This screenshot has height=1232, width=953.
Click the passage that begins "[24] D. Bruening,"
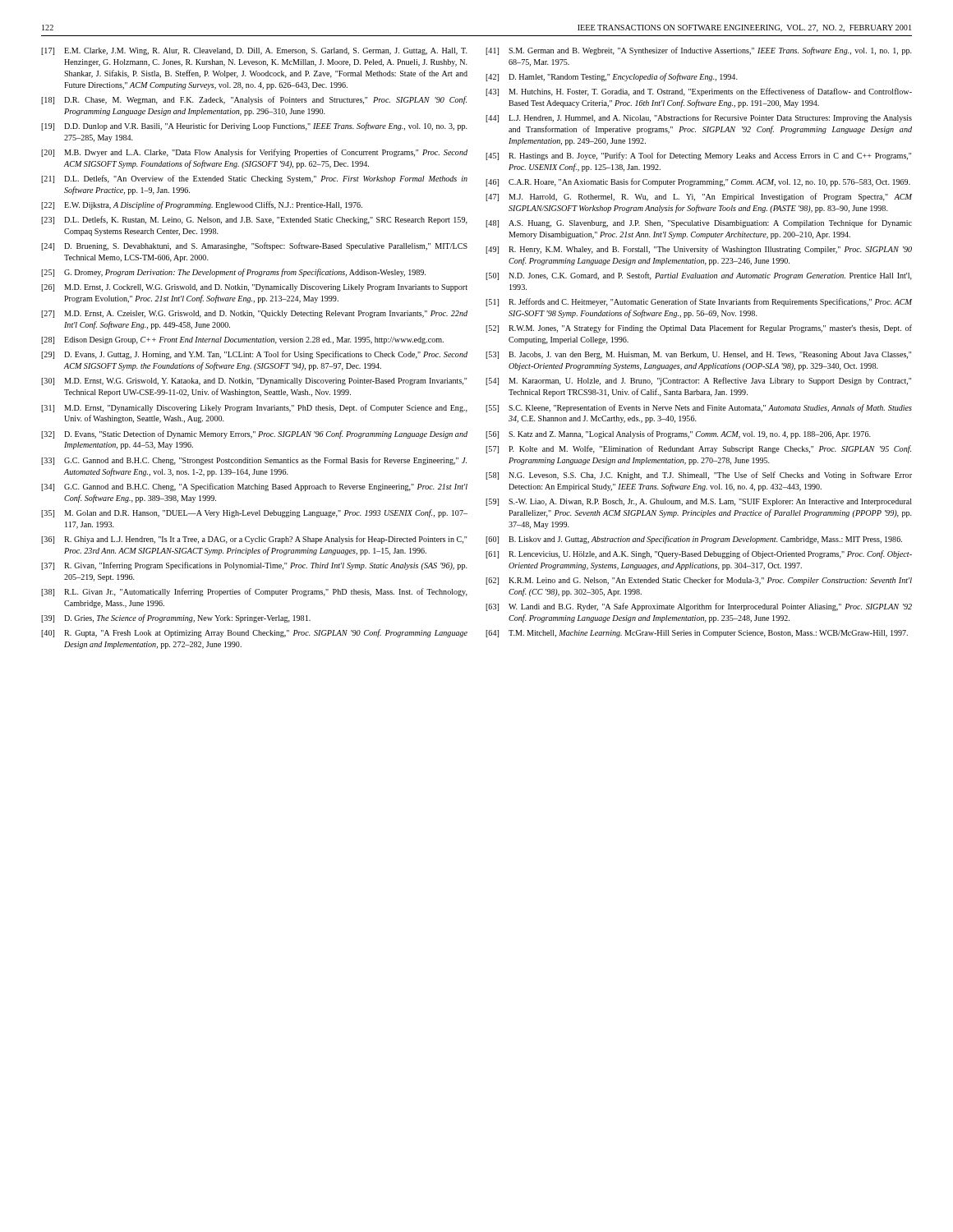click(x=254, y=252)
